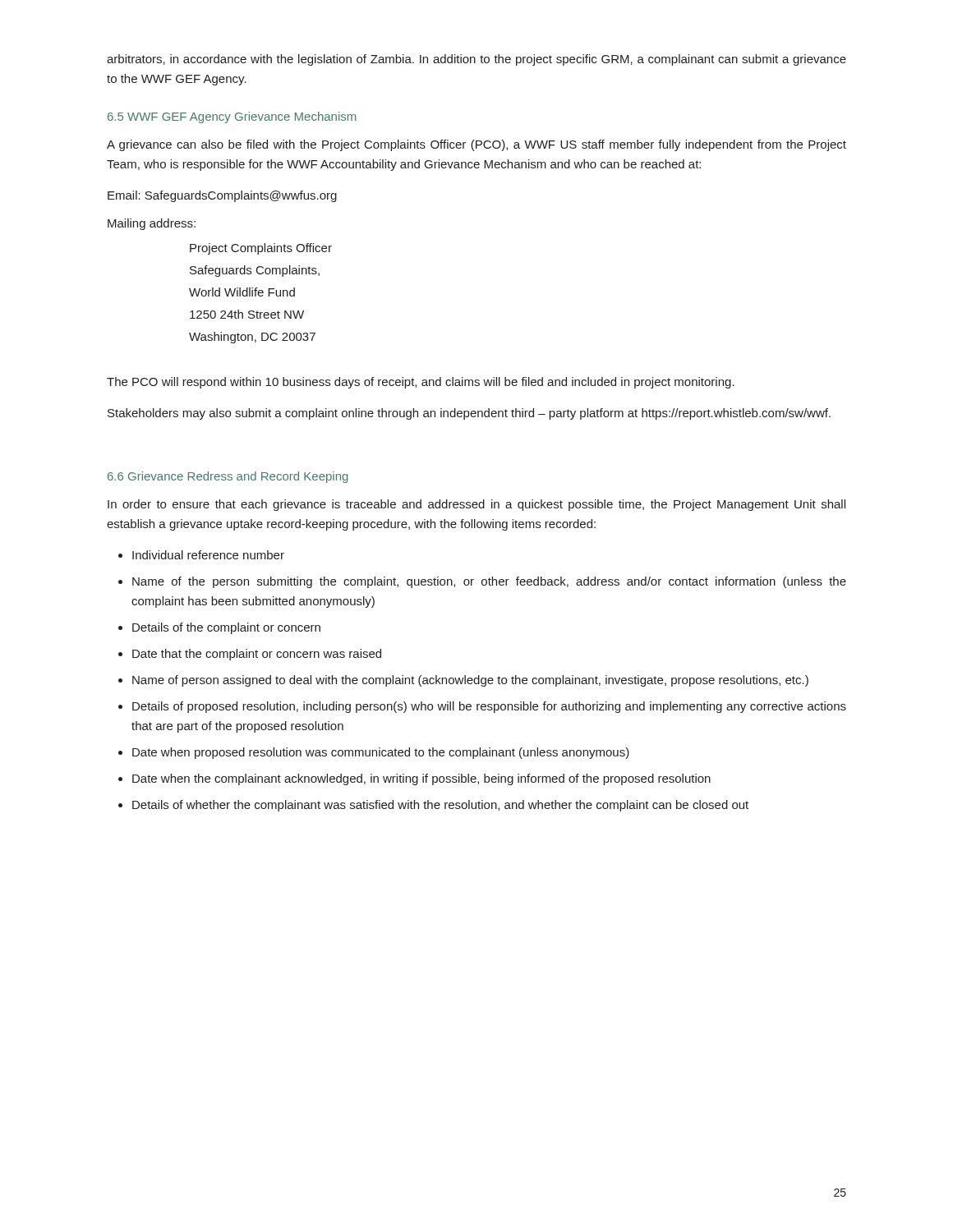Click on the text block containing "A grievance can also be filed"

coord(476,154)
